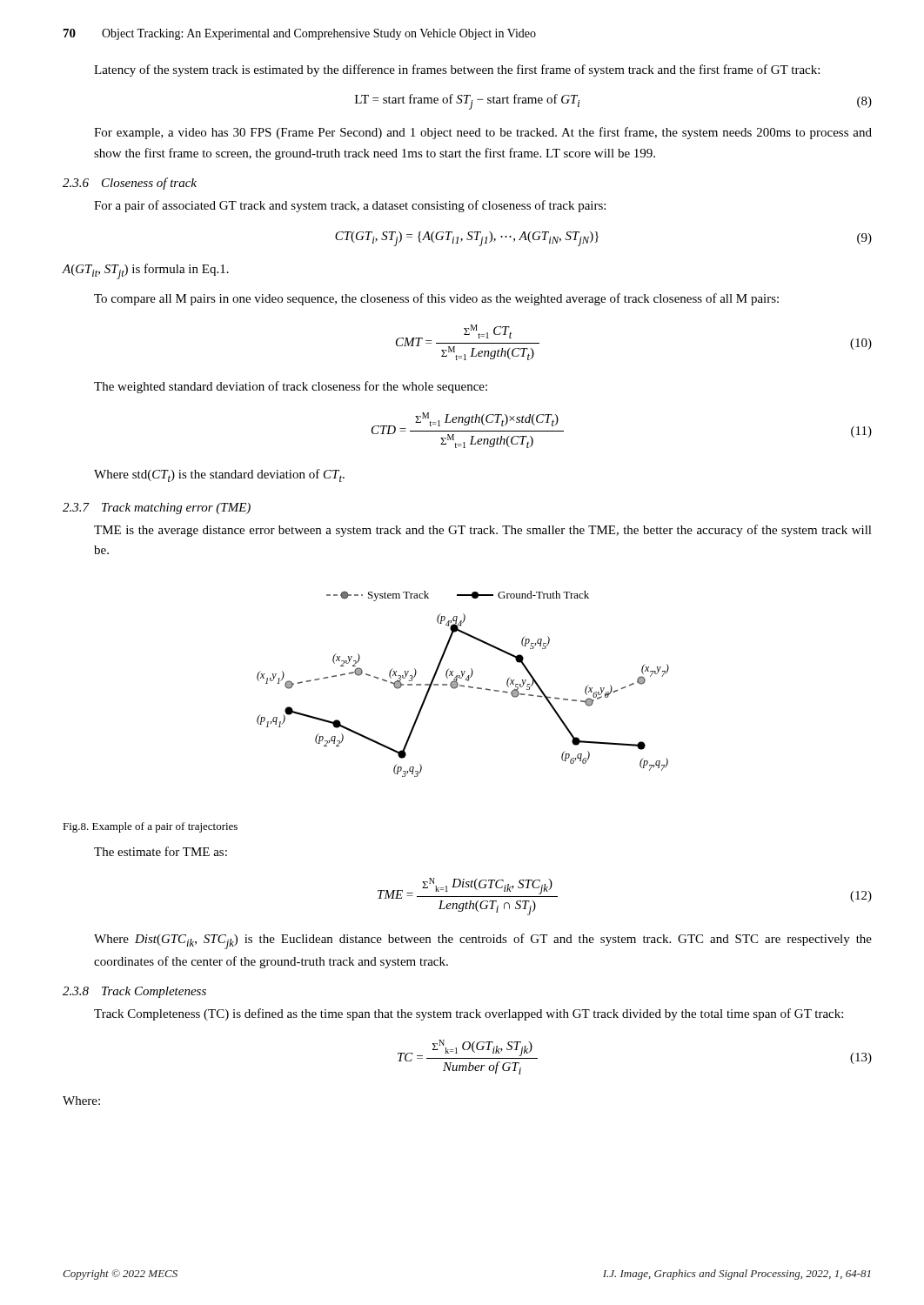Select the text block starting "TC = ΣNk=1 O(GTik, STjk)"

point(482,1058)
